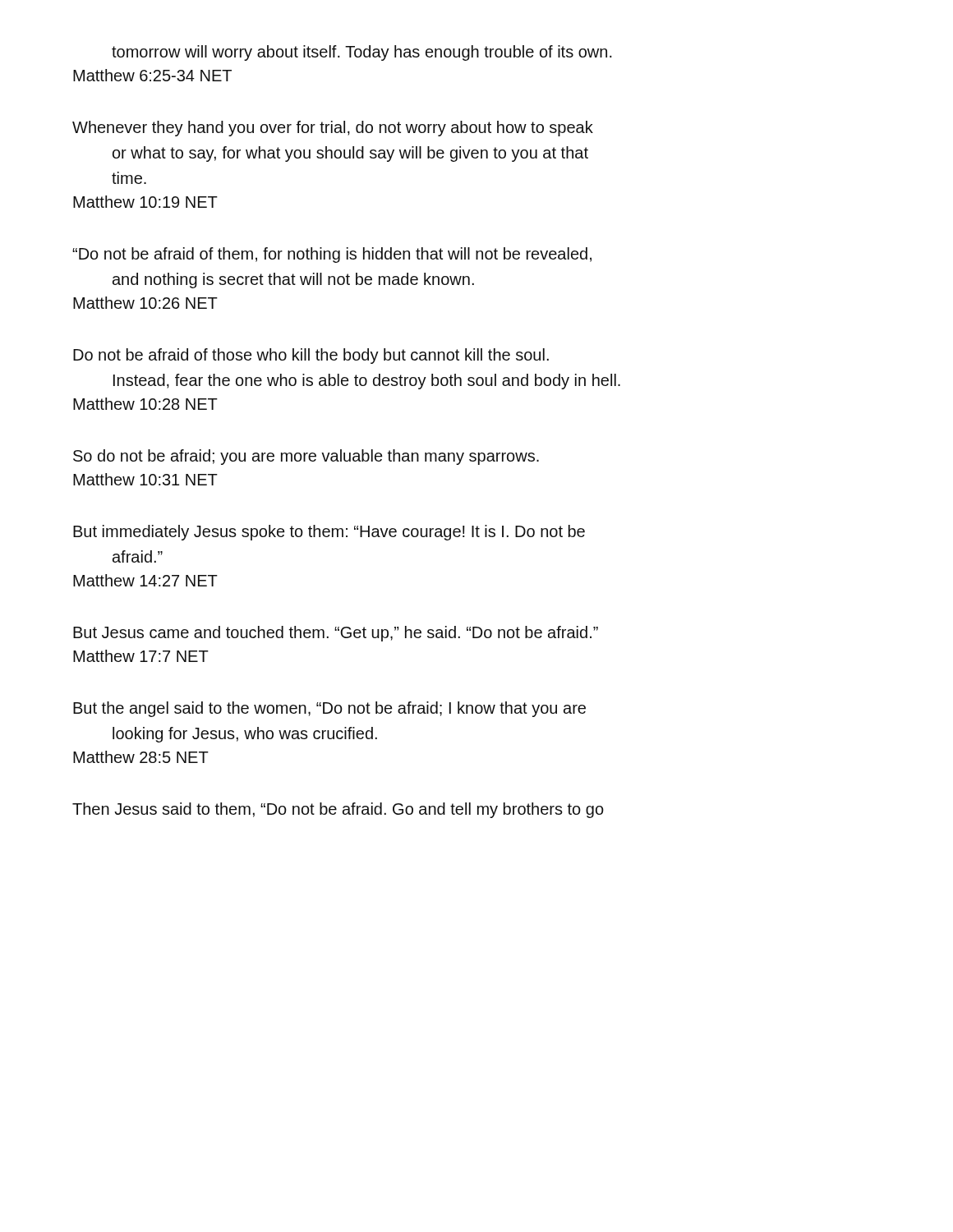Find the text block that reads "Whenever they hand you over for trial, do"

476,163
